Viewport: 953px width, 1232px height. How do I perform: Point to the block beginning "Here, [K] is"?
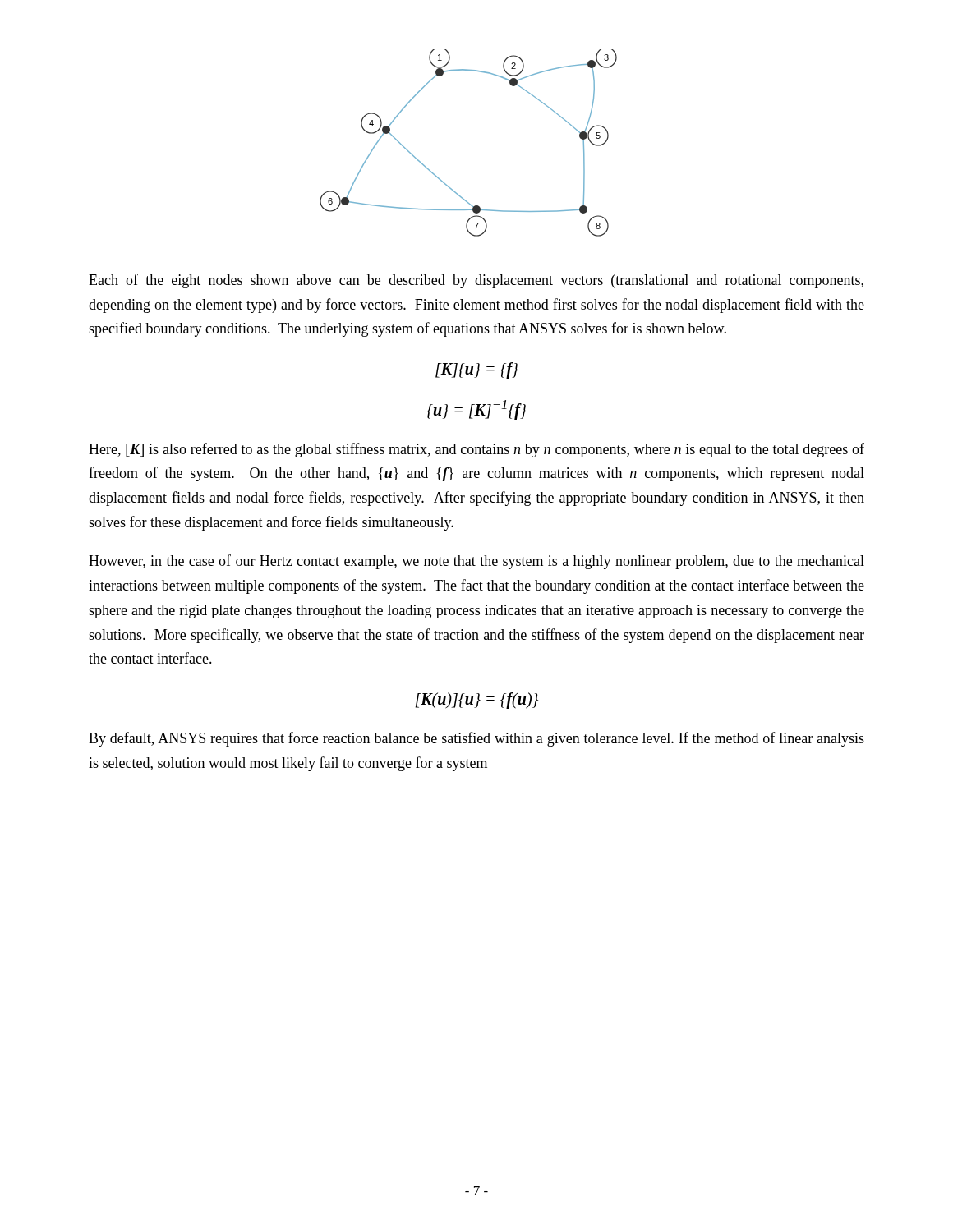pos(476,486)
